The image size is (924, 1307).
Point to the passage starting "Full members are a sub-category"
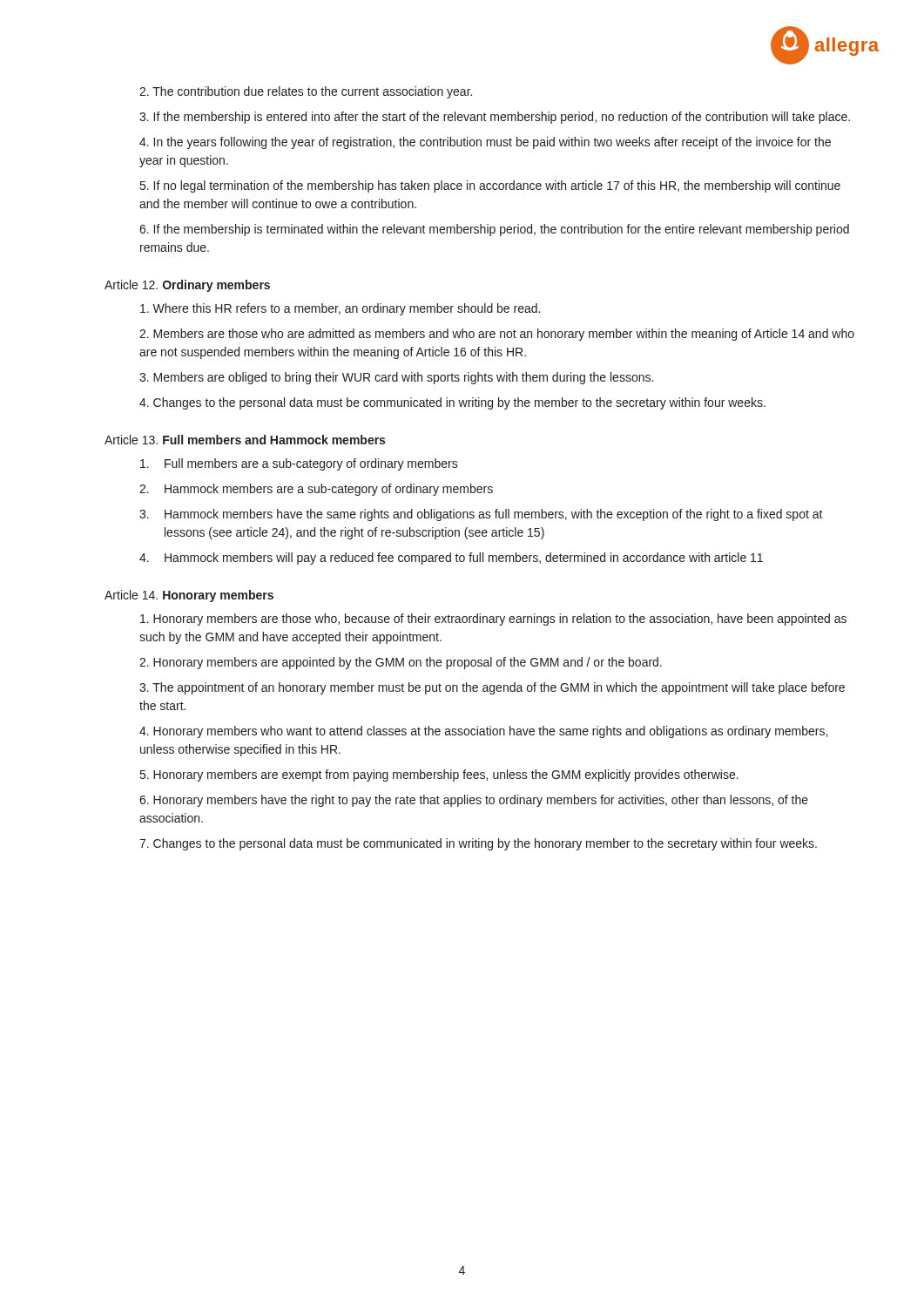[x=299, y=464]
